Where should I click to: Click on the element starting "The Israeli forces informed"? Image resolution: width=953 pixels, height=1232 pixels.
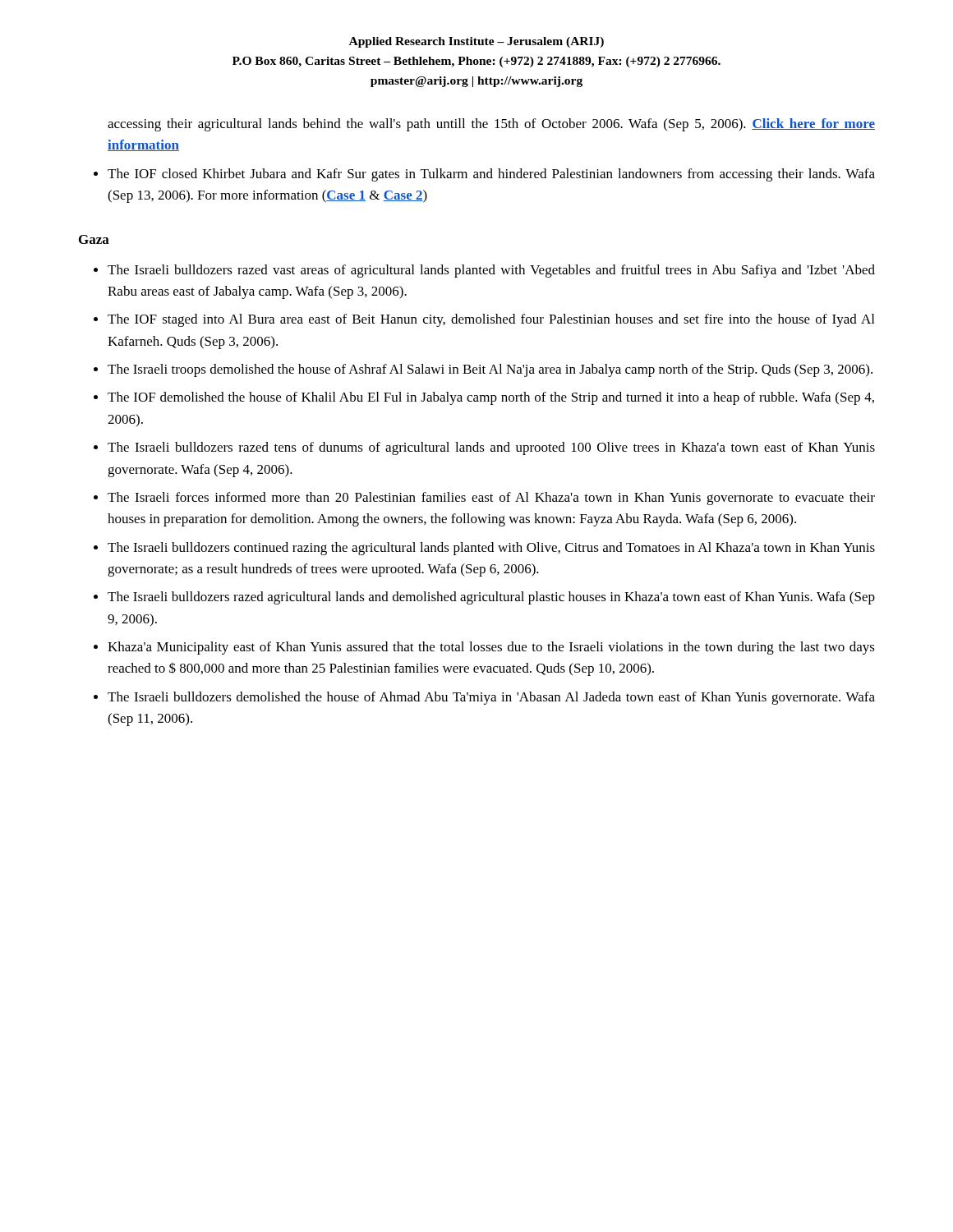point(491,508)
